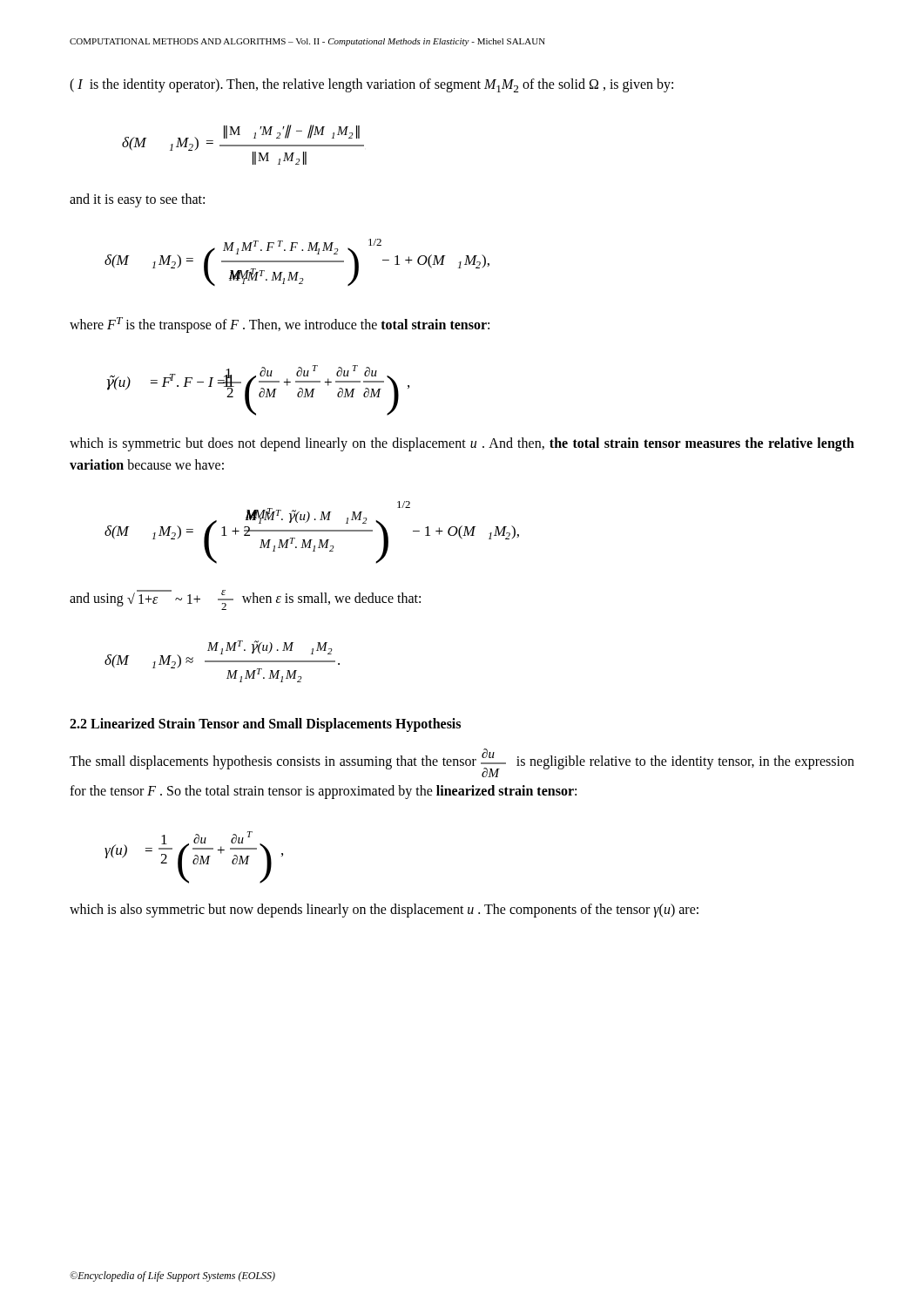
Task: Click on the text block that reads "which is also symmetric but now depends"
Action: [x=385, y=909]
